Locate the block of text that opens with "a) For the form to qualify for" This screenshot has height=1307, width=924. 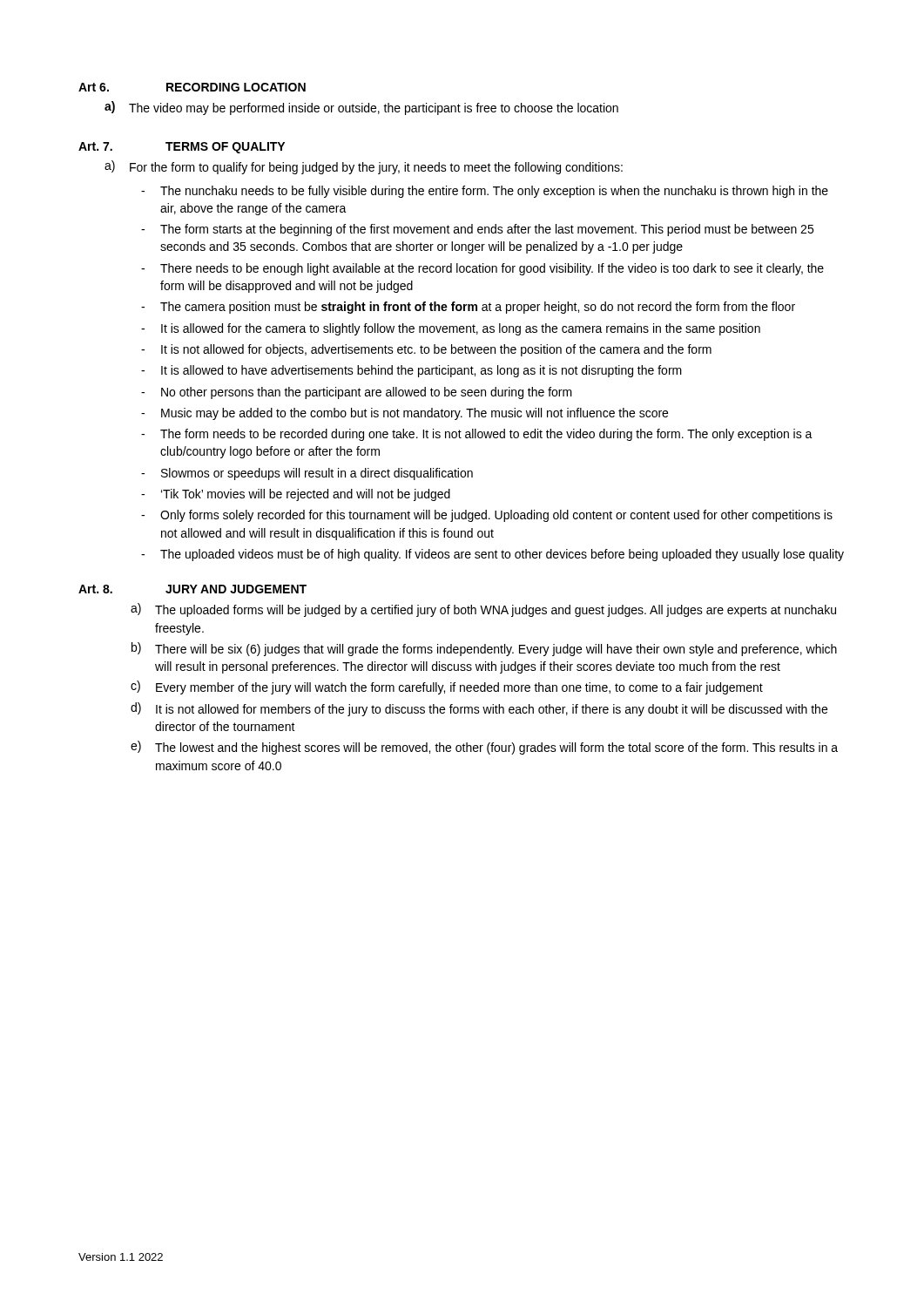(364, 168)
